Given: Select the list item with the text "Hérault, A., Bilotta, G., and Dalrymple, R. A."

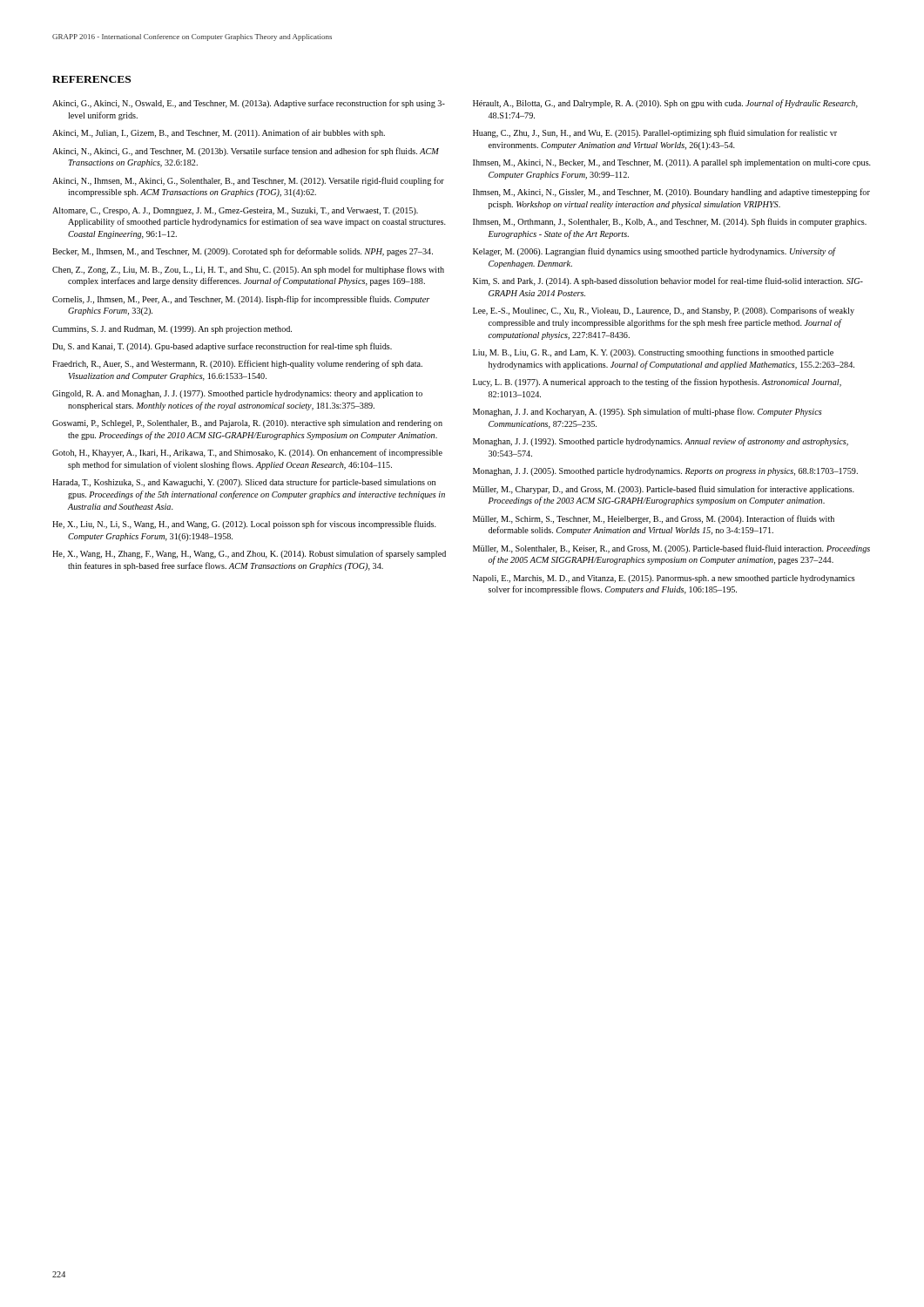Looking at the screenshot, I should 665,109.
